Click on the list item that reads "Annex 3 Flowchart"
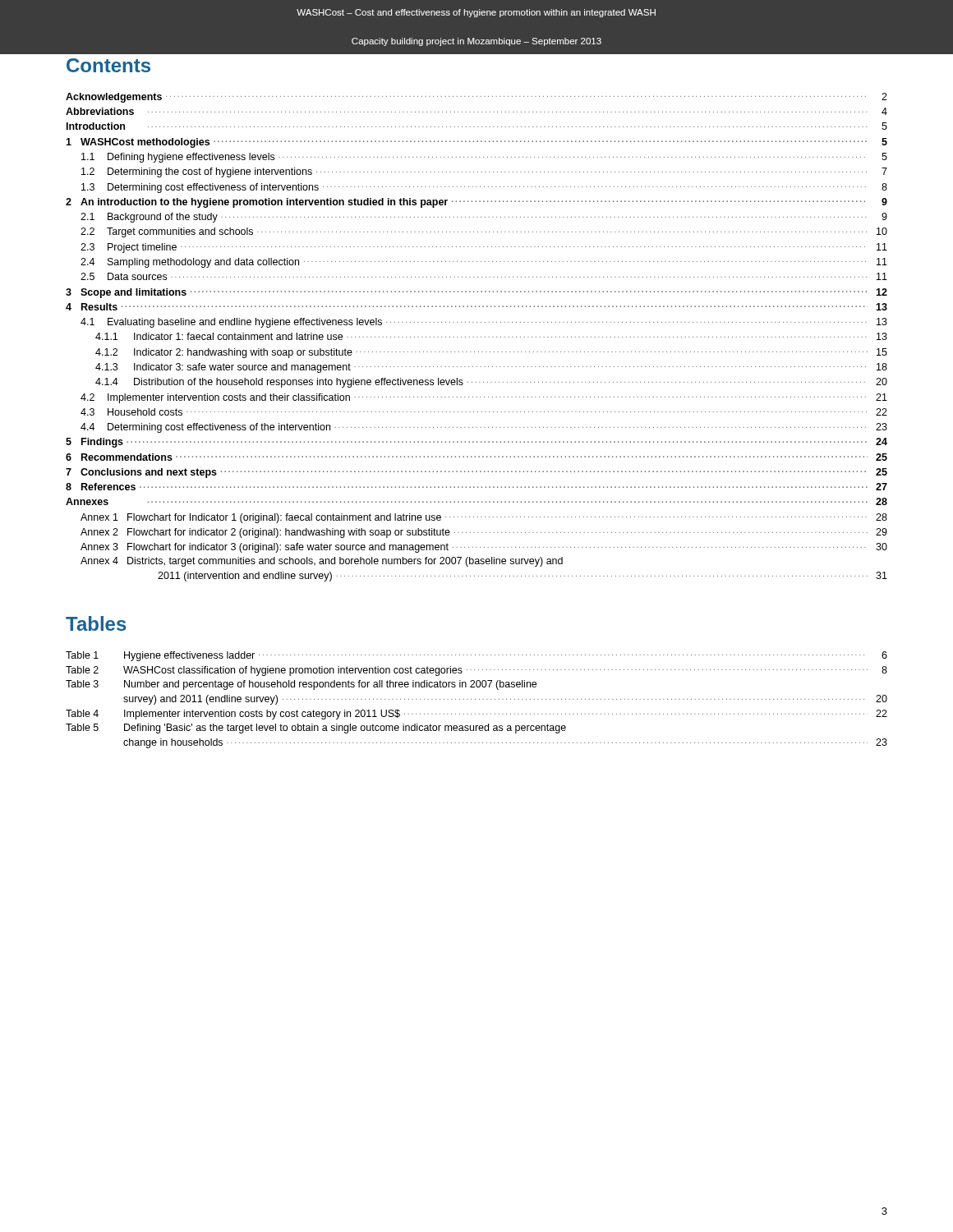Screen dimensions: 1232x953 [484, 547]
